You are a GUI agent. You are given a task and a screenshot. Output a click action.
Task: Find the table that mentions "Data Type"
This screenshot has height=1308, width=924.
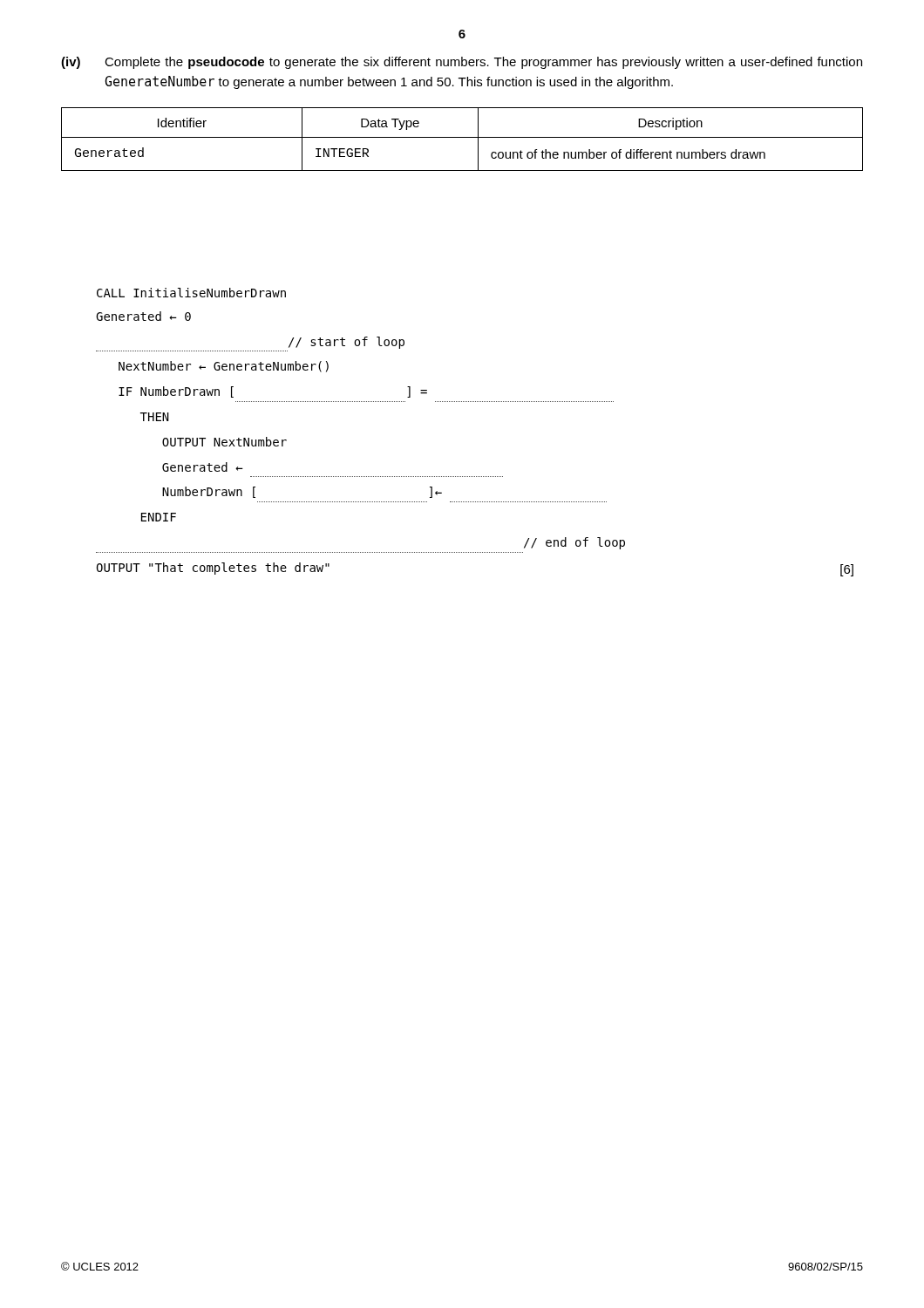pyautogui.click(x=462, y=139)
